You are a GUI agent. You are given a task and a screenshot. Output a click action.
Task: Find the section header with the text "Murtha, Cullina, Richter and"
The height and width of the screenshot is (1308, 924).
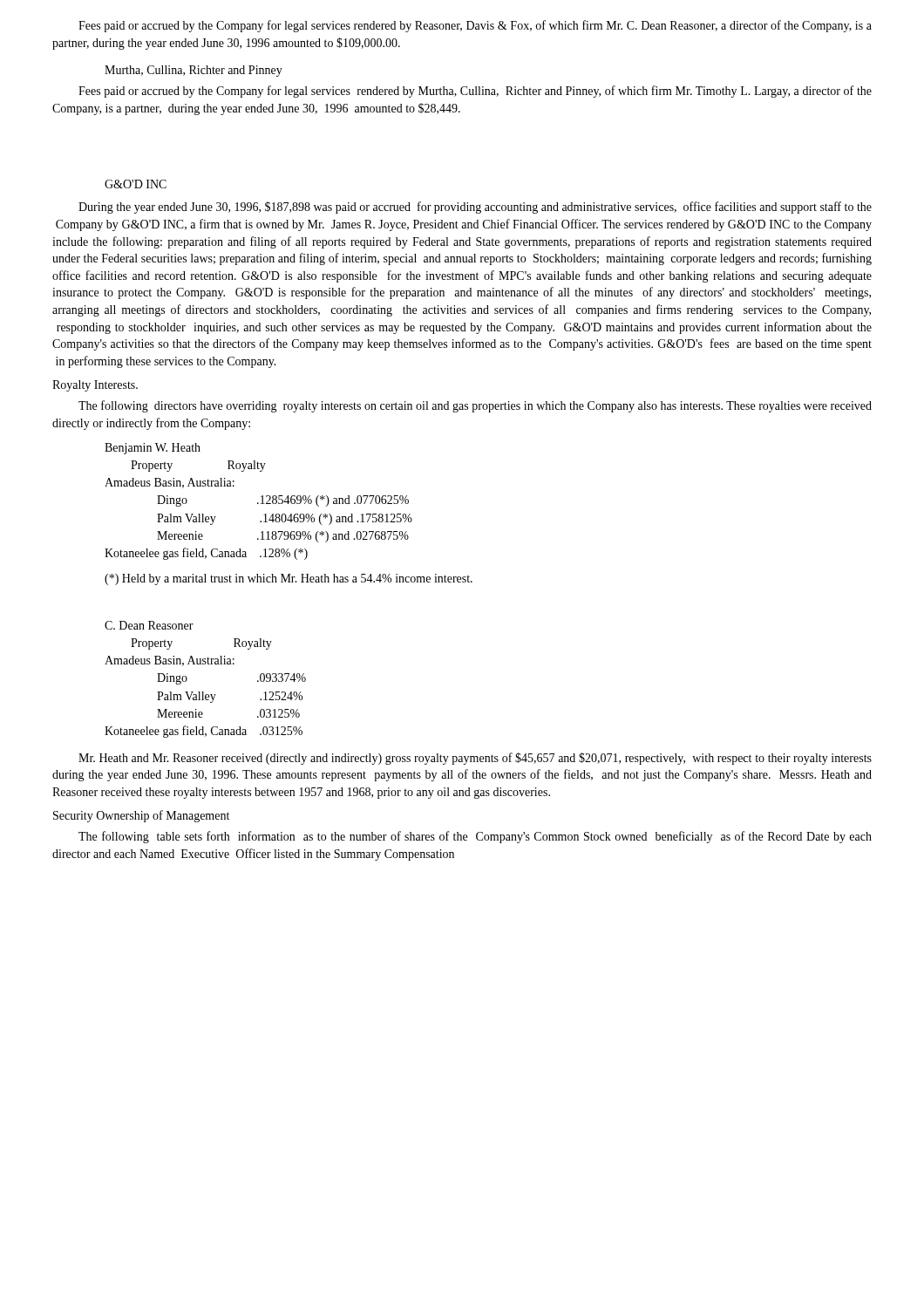(x=193, y=70)
